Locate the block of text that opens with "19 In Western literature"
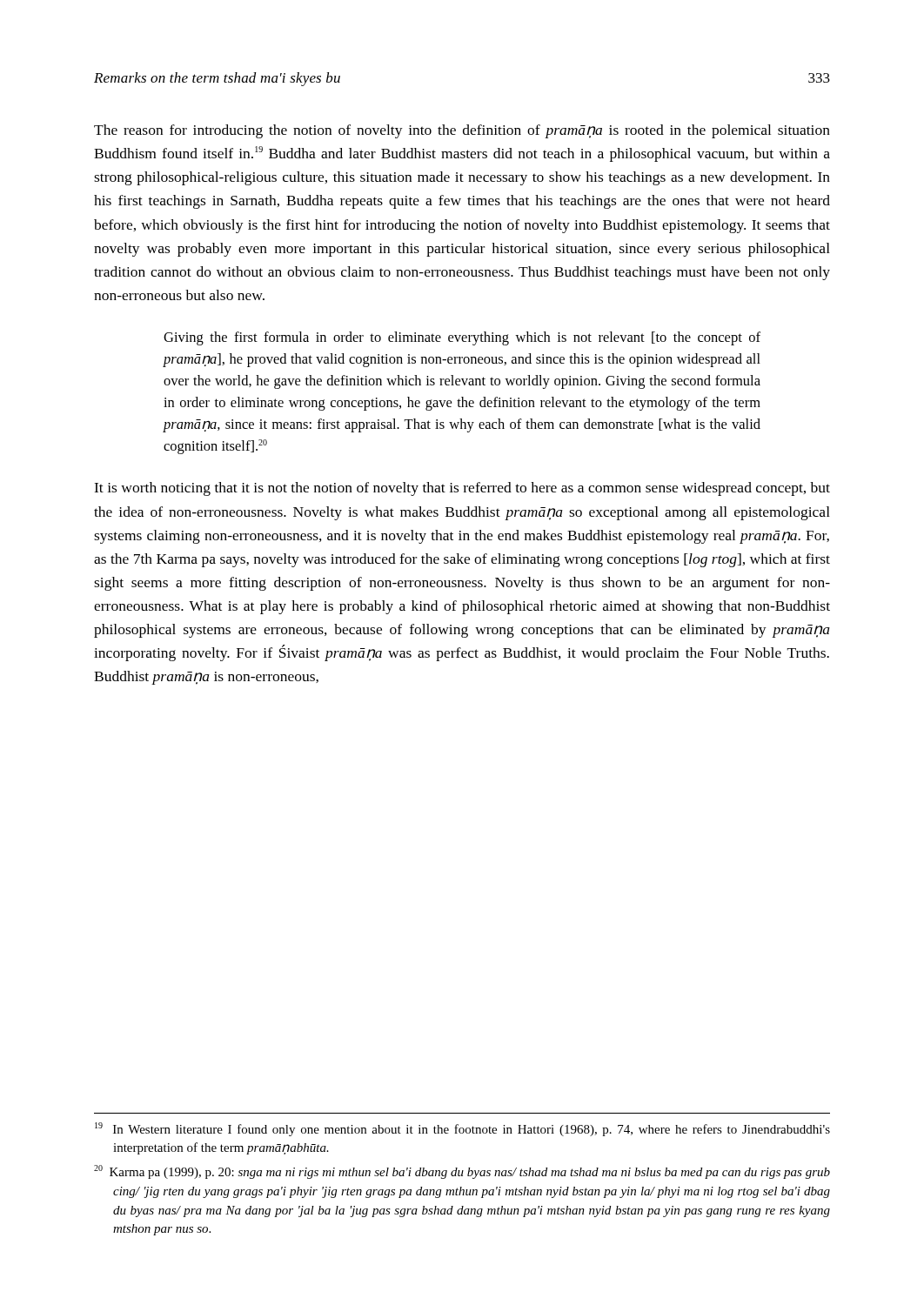 (x=462, y=1137)
